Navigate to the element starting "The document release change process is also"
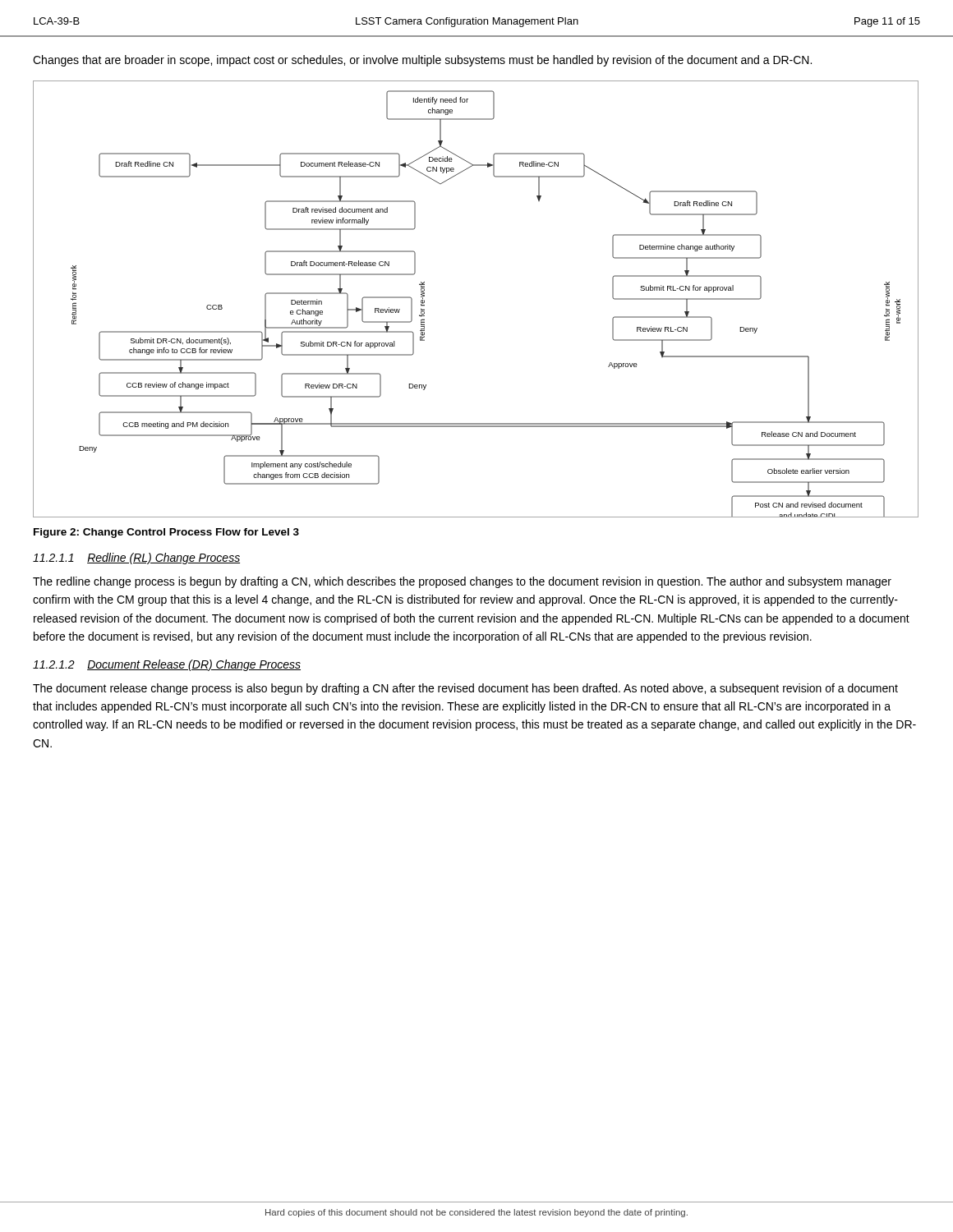This screenshot has width=953, height=1232. [x=475, y=715]
